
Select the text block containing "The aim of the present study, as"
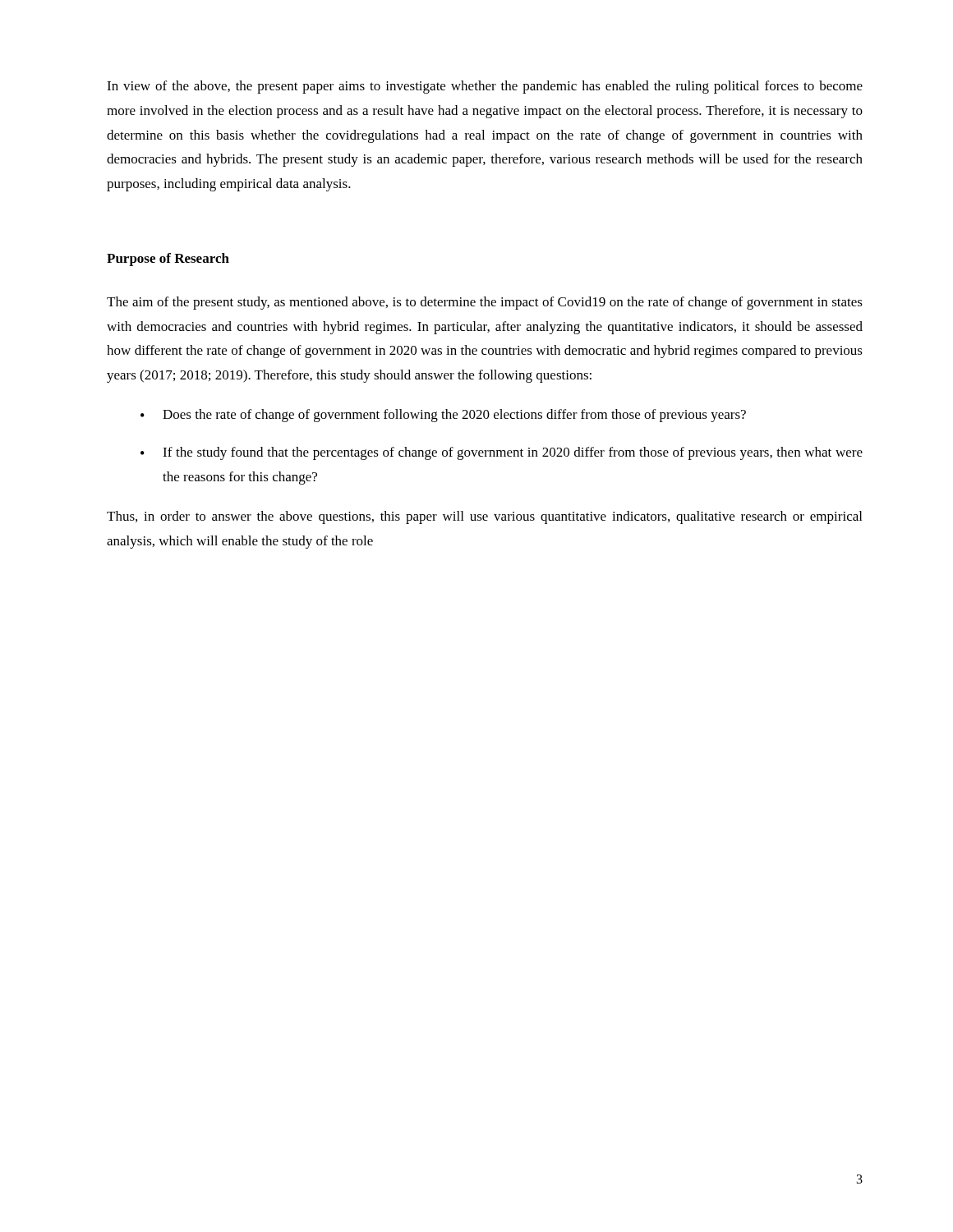click(485, 338)
